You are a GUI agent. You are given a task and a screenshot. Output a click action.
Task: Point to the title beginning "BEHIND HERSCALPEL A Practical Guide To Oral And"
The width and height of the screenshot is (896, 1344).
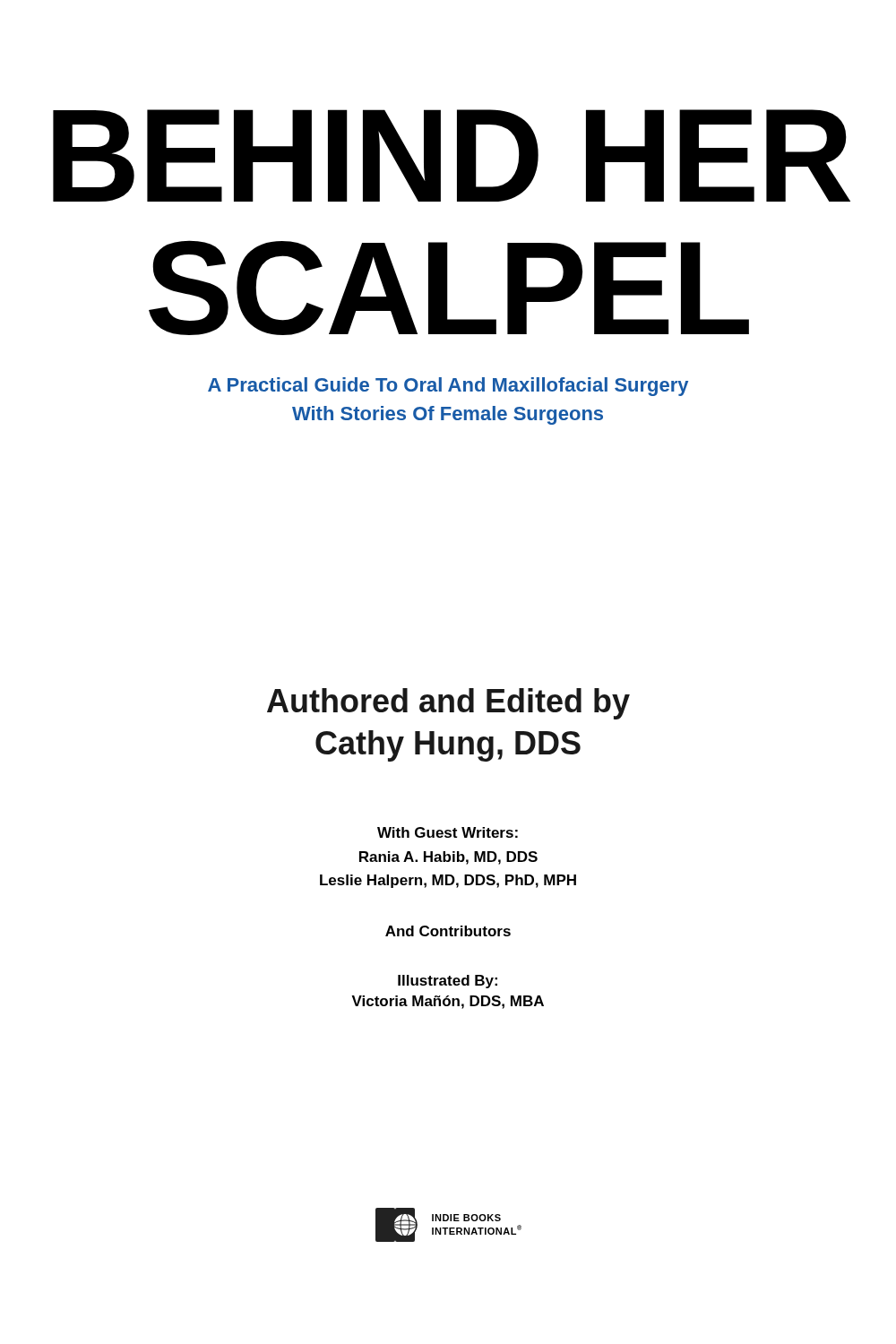coord(448,259)
